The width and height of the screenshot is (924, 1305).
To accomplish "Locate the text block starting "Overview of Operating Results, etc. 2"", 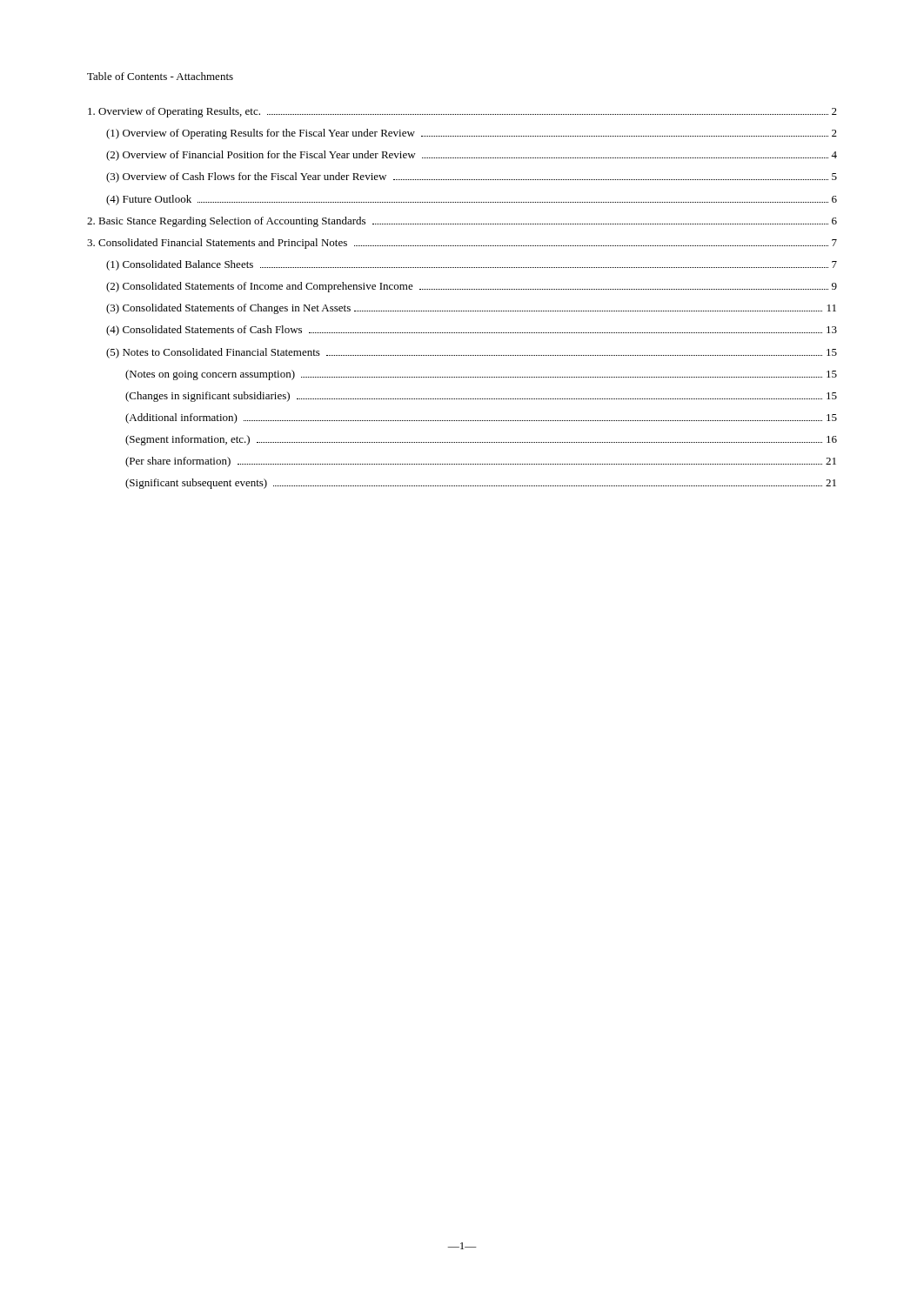I will click(462, 111).
